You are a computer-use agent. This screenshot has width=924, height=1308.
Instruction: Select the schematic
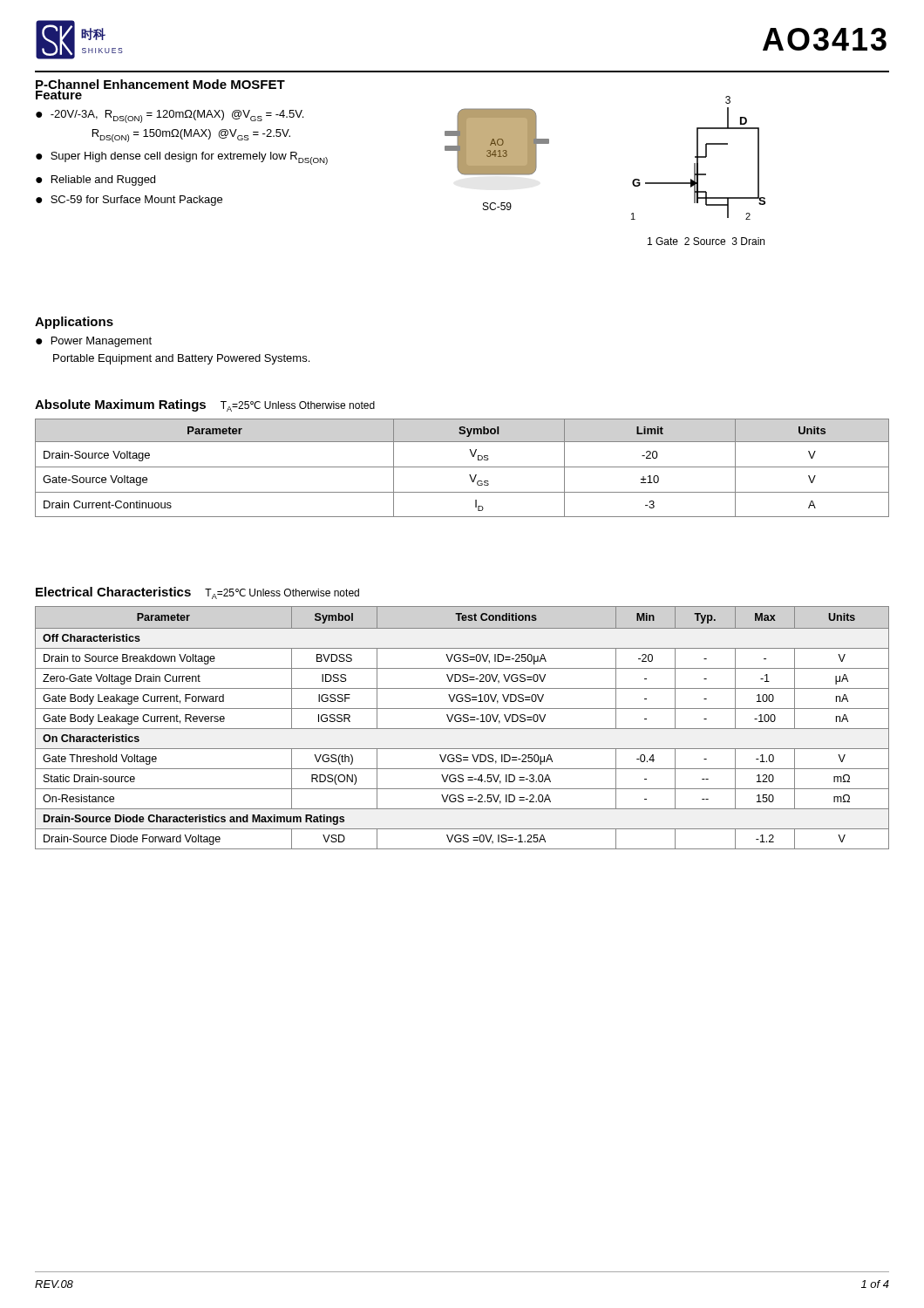(706, 170)
